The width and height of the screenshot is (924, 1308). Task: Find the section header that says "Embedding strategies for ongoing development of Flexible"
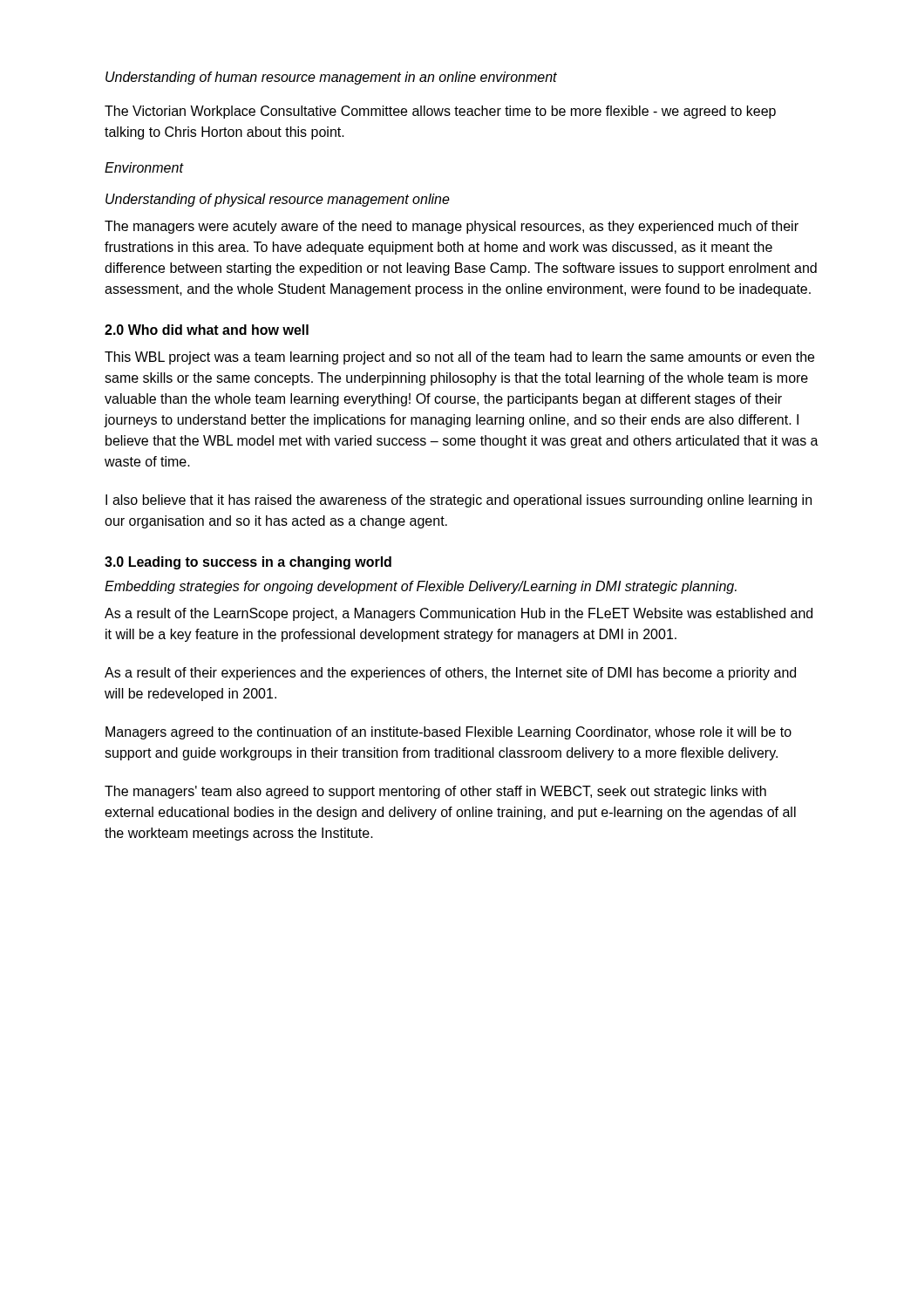click(421, 586)
